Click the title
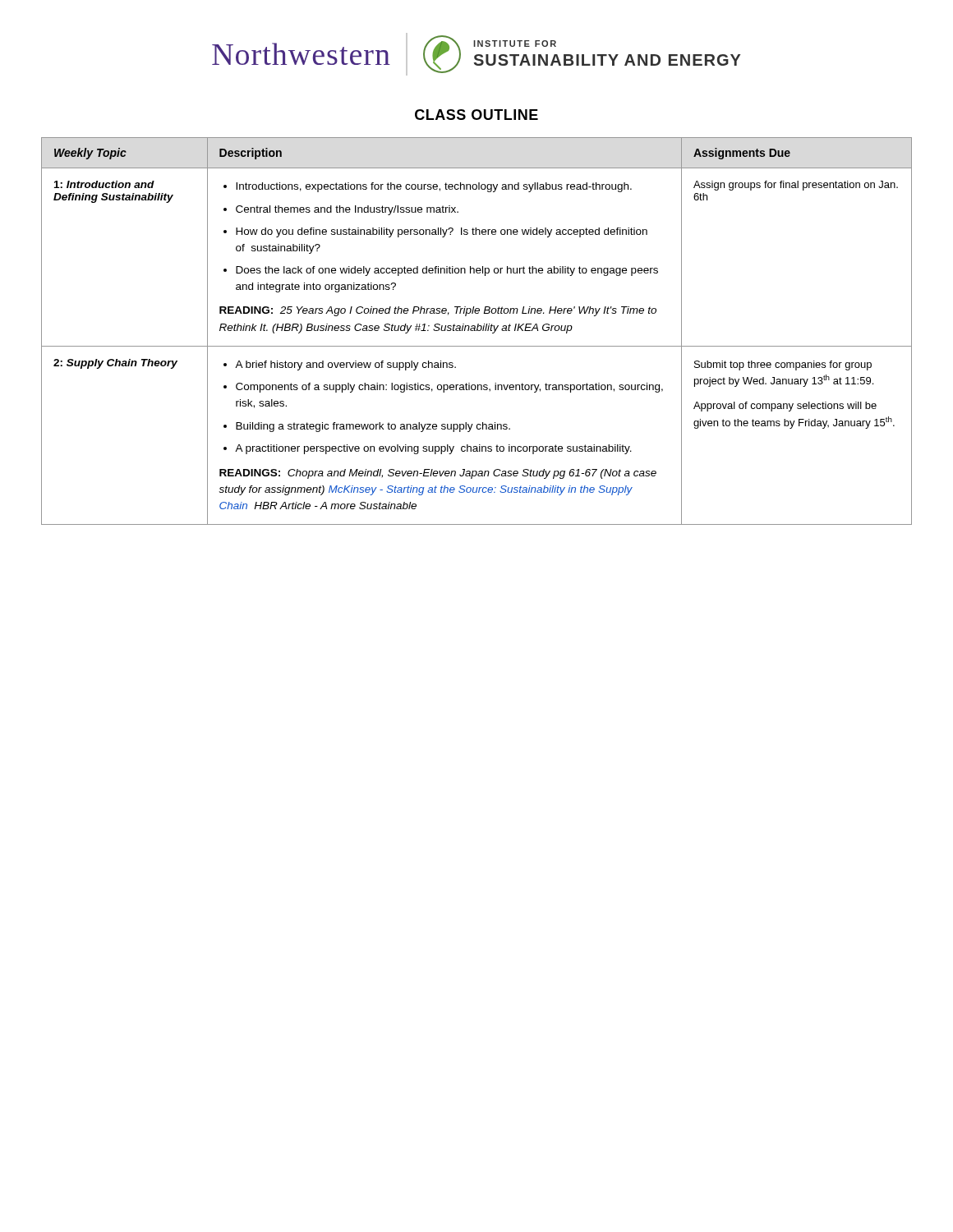This screenshot has width=953, height=1232. [476, 115]
